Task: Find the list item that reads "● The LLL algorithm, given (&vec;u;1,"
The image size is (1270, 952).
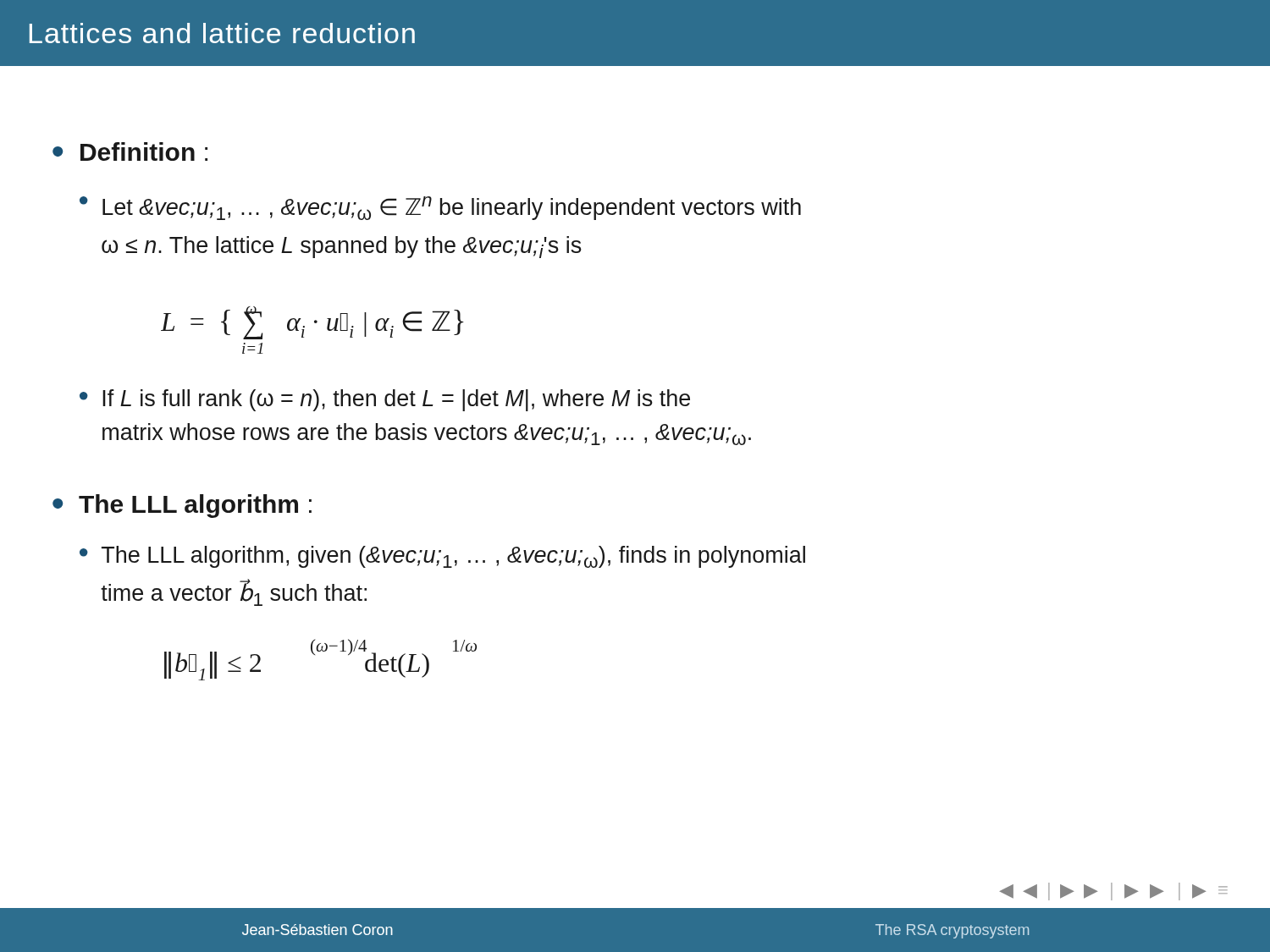Action: click(442, 576)
